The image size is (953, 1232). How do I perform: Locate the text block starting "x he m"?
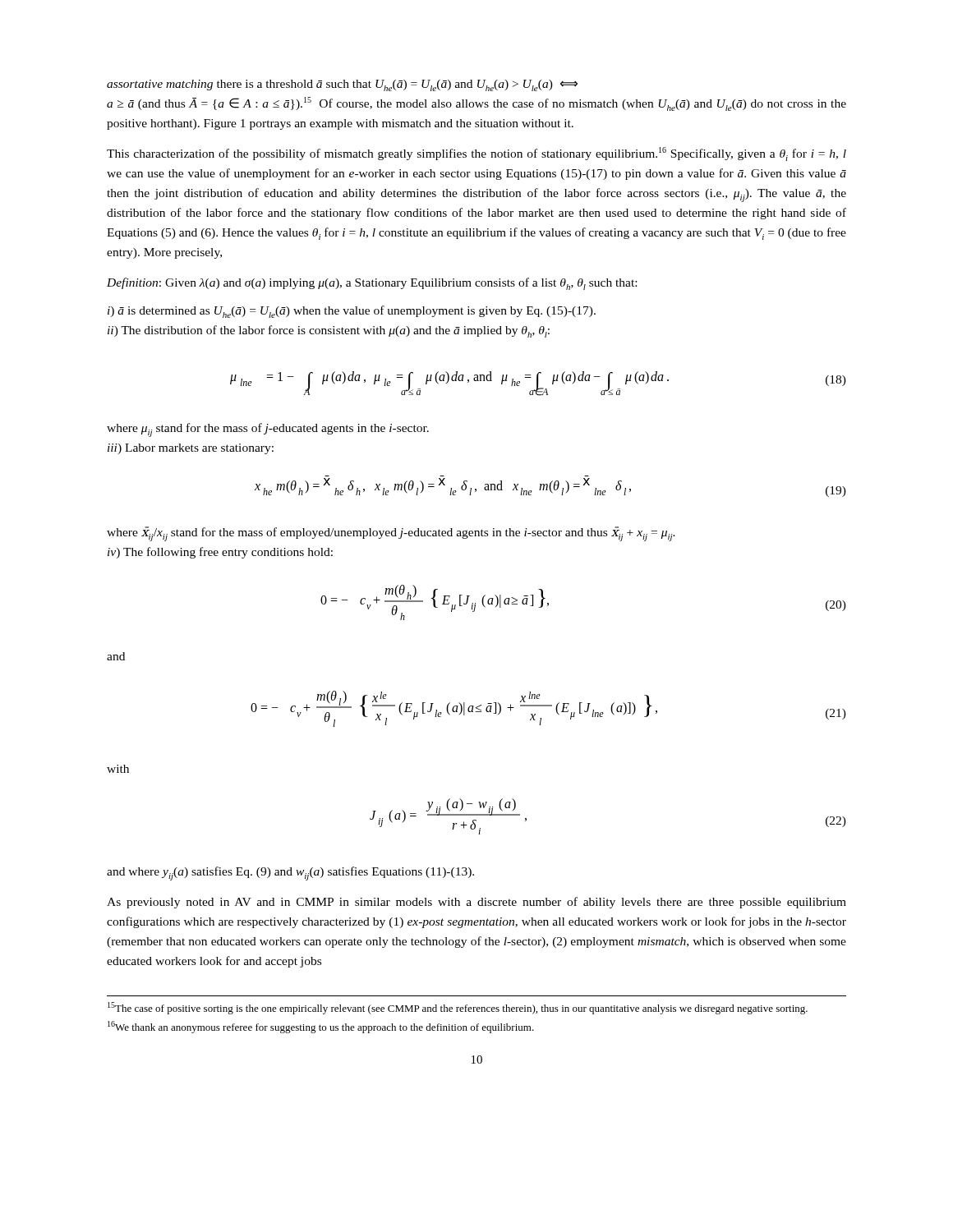click(476, 490)
